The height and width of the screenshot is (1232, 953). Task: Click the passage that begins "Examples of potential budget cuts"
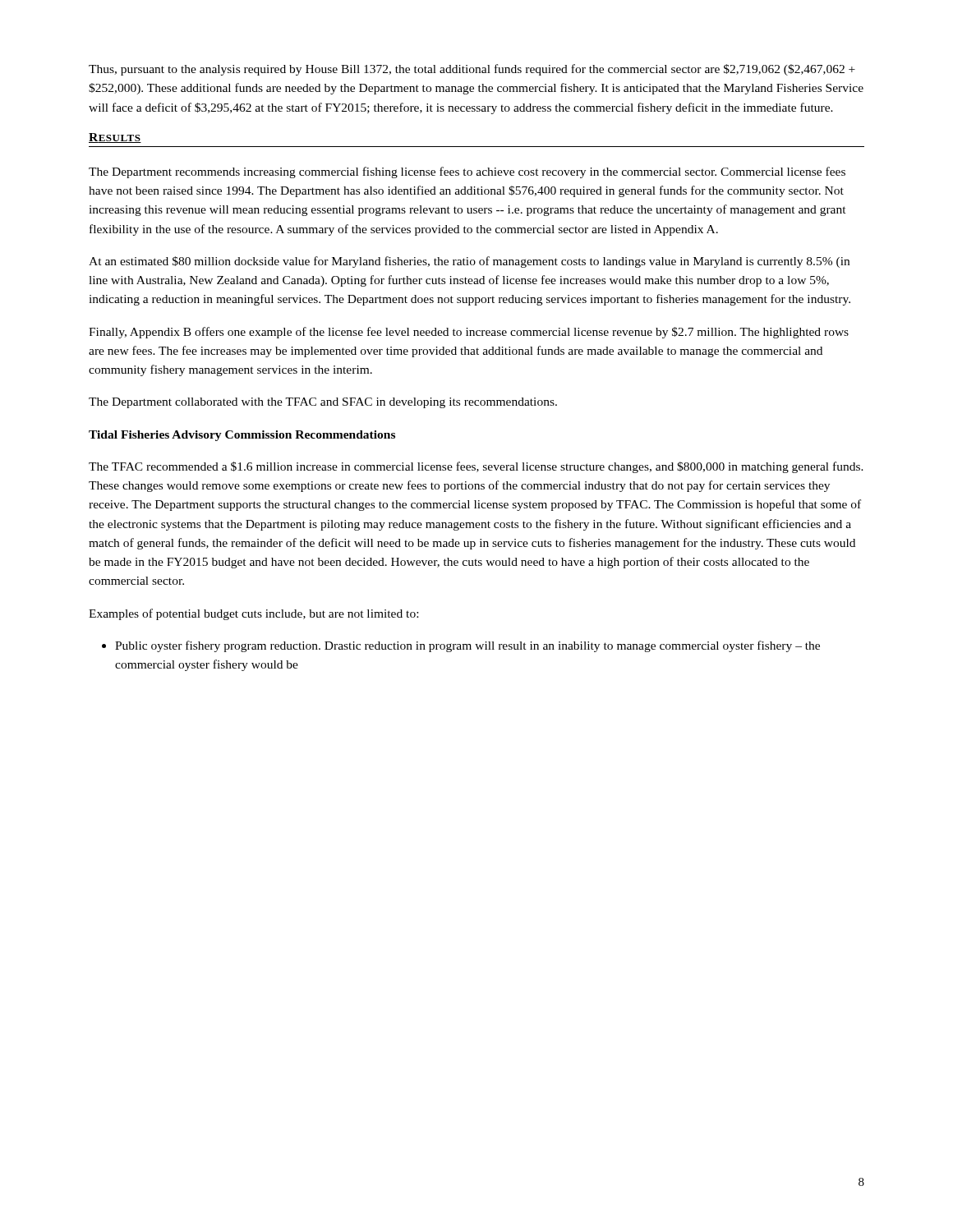click(x=253, y=614)
